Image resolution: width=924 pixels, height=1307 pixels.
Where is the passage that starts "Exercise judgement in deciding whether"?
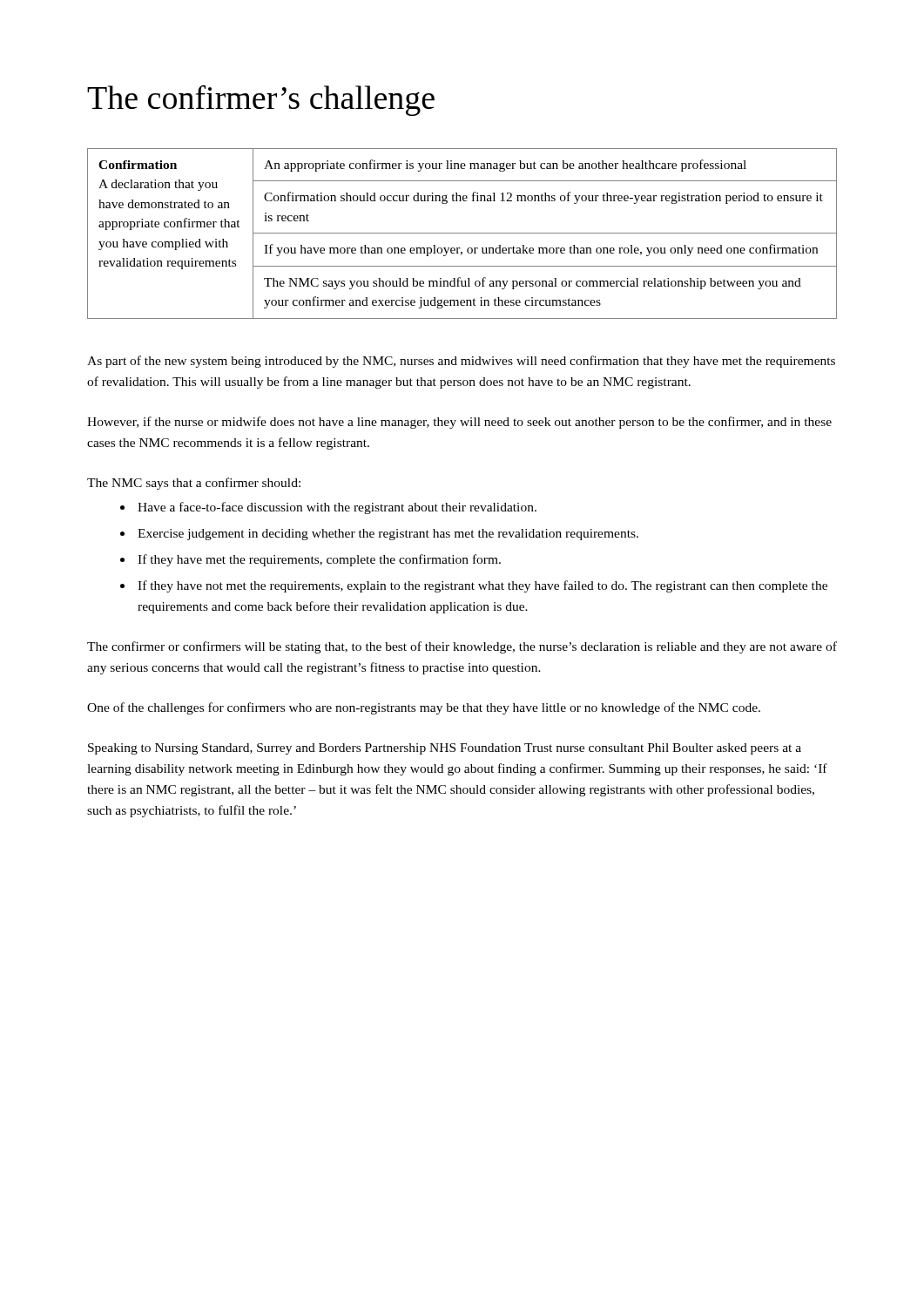click(388, 533)
